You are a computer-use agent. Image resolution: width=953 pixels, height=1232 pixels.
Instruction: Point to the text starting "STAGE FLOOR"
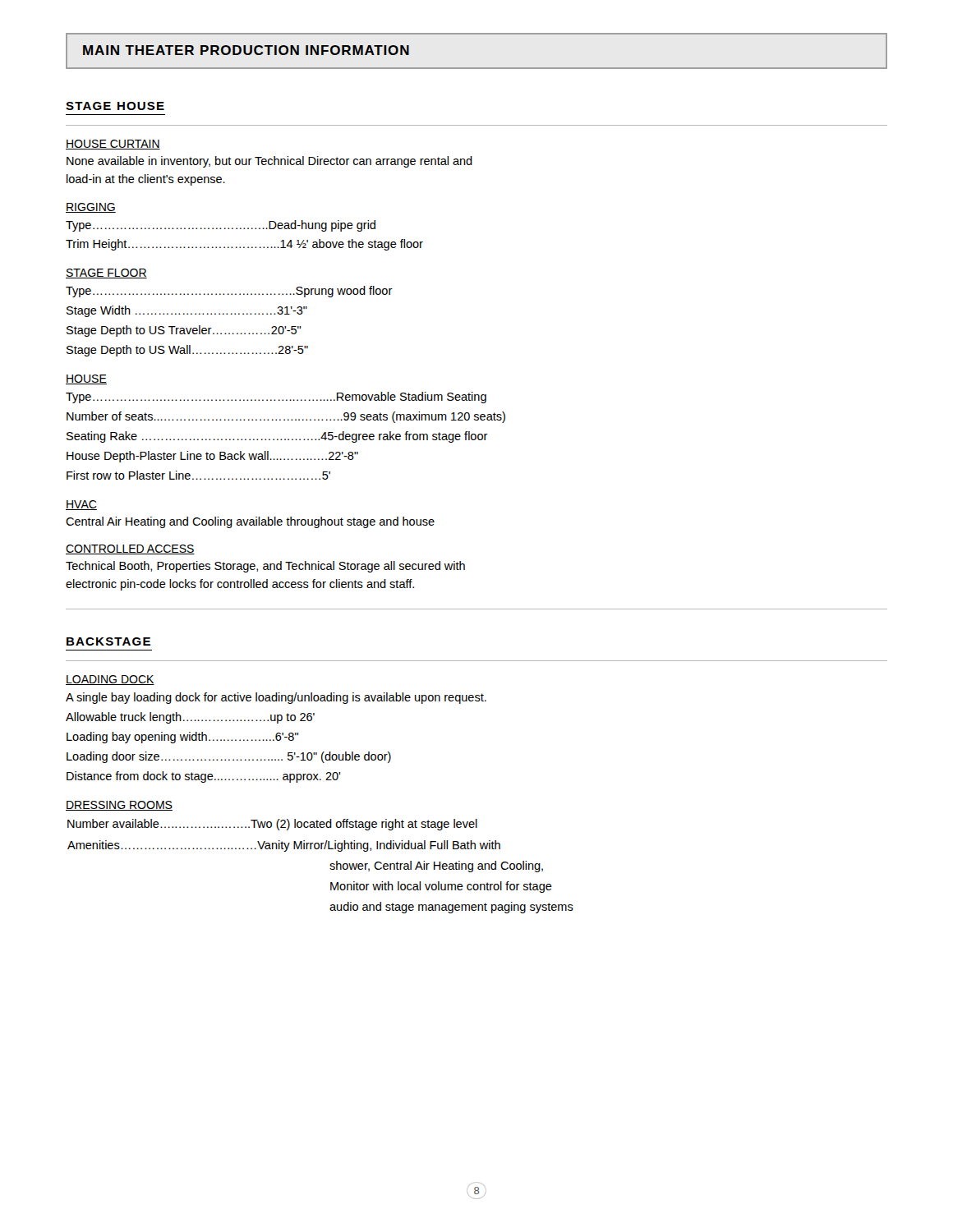tap(106, 274)
